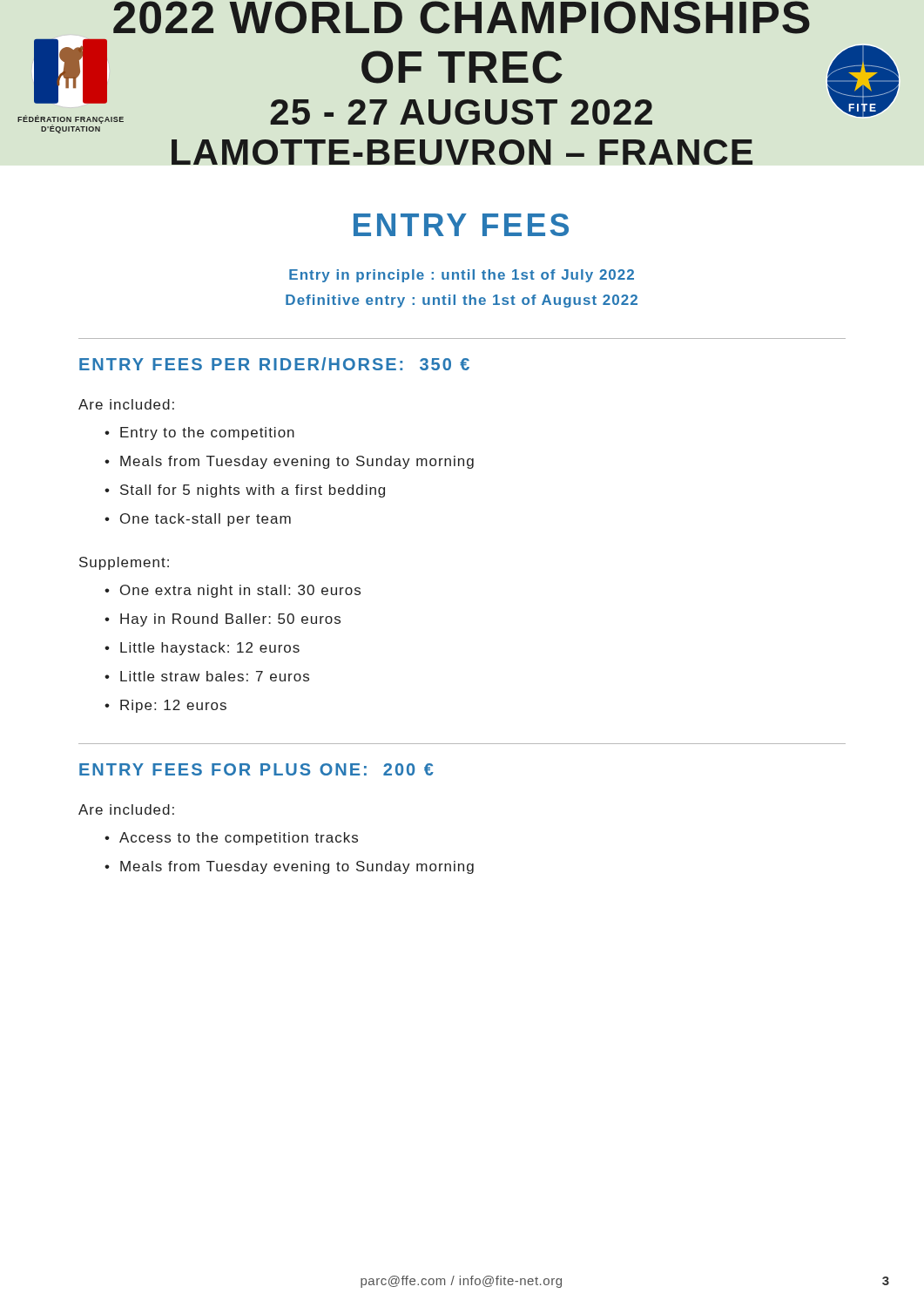This screenshot has width=924, height=1307.
Task: Select the list item containing "•Stall for 5 nights with"
Action: point(246,491)
